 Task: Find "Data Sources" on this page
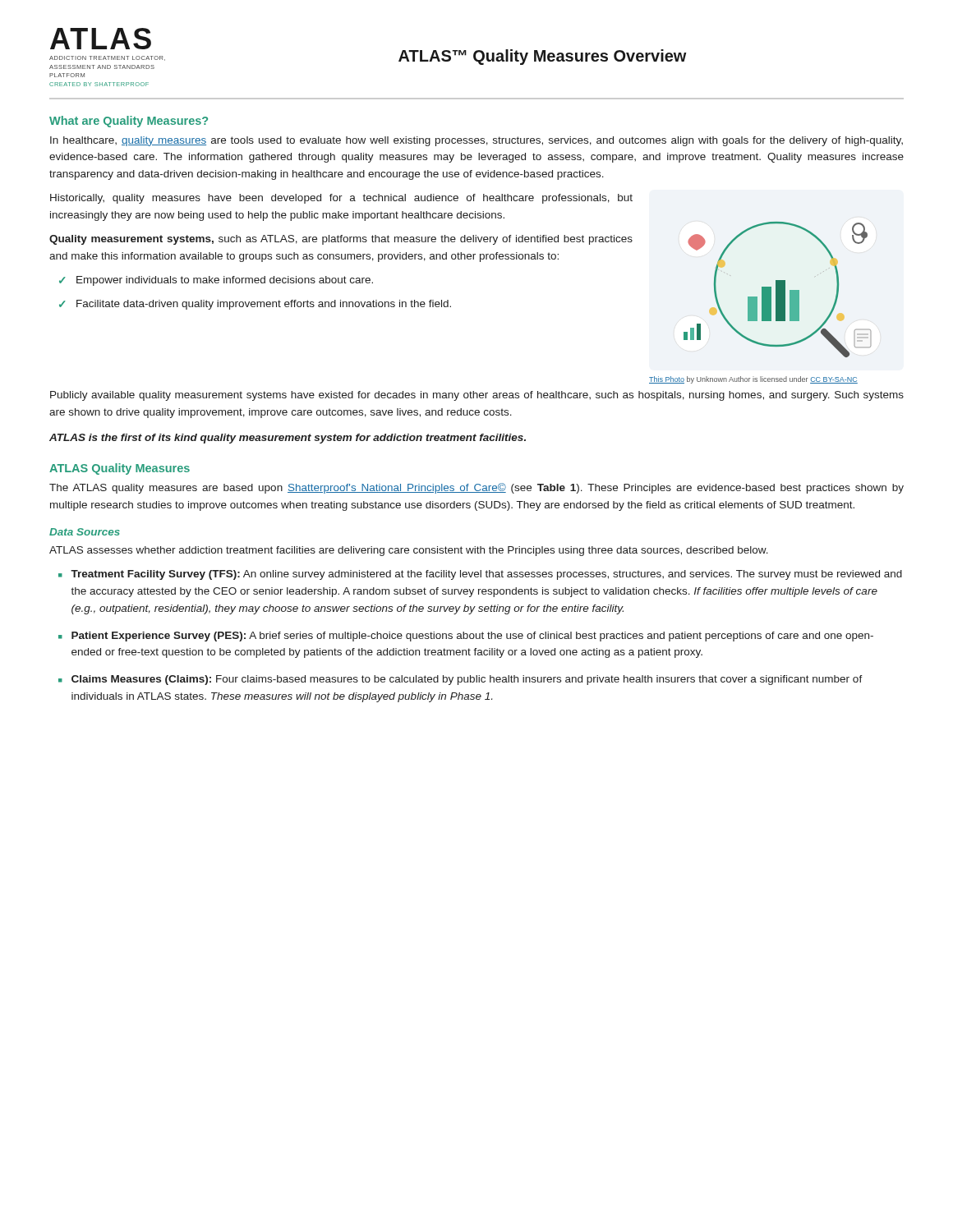click(x=85, y=532)
